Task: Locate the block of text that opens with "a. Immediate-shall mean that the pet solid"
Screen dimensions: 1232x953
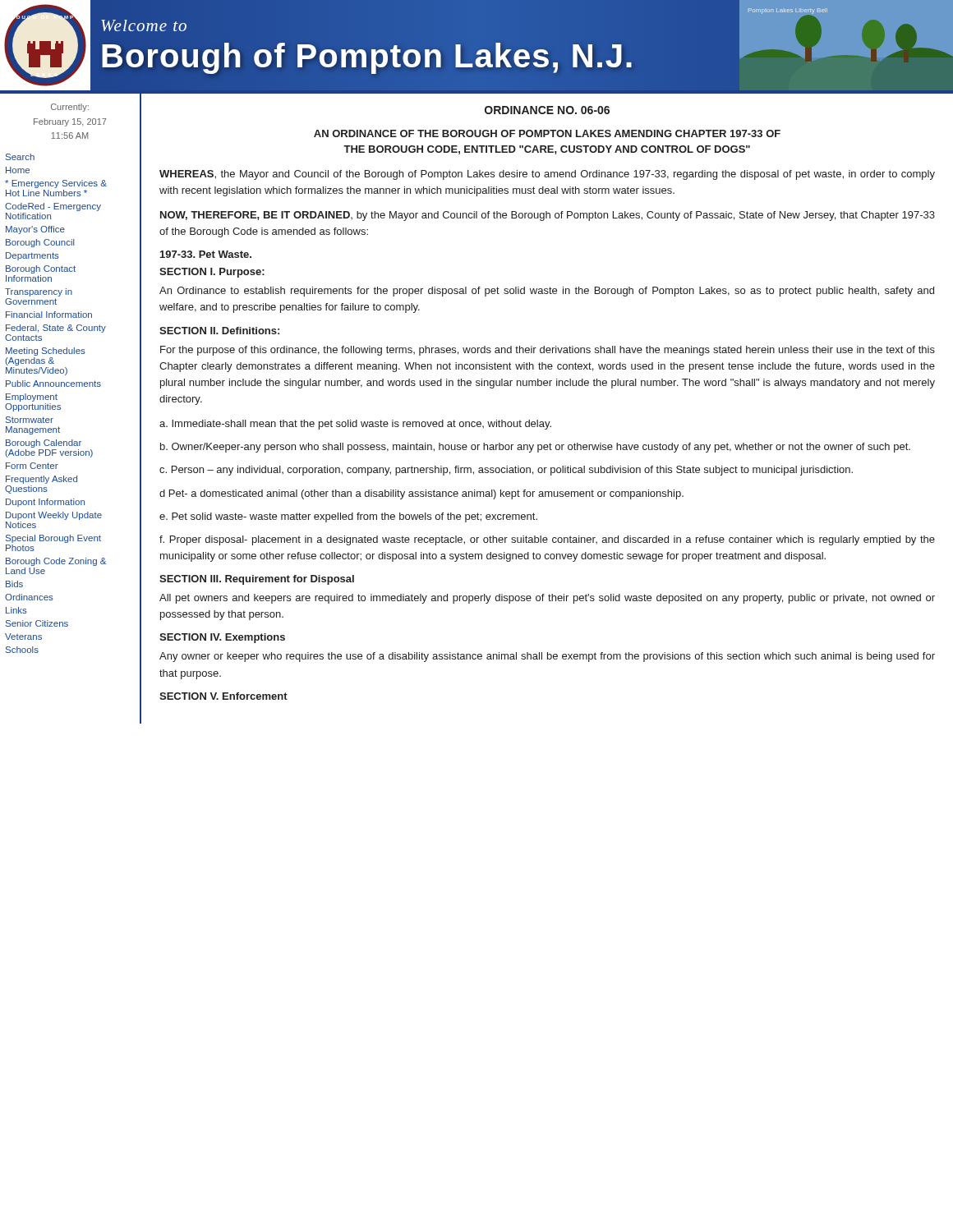Action: pos(356,423)
